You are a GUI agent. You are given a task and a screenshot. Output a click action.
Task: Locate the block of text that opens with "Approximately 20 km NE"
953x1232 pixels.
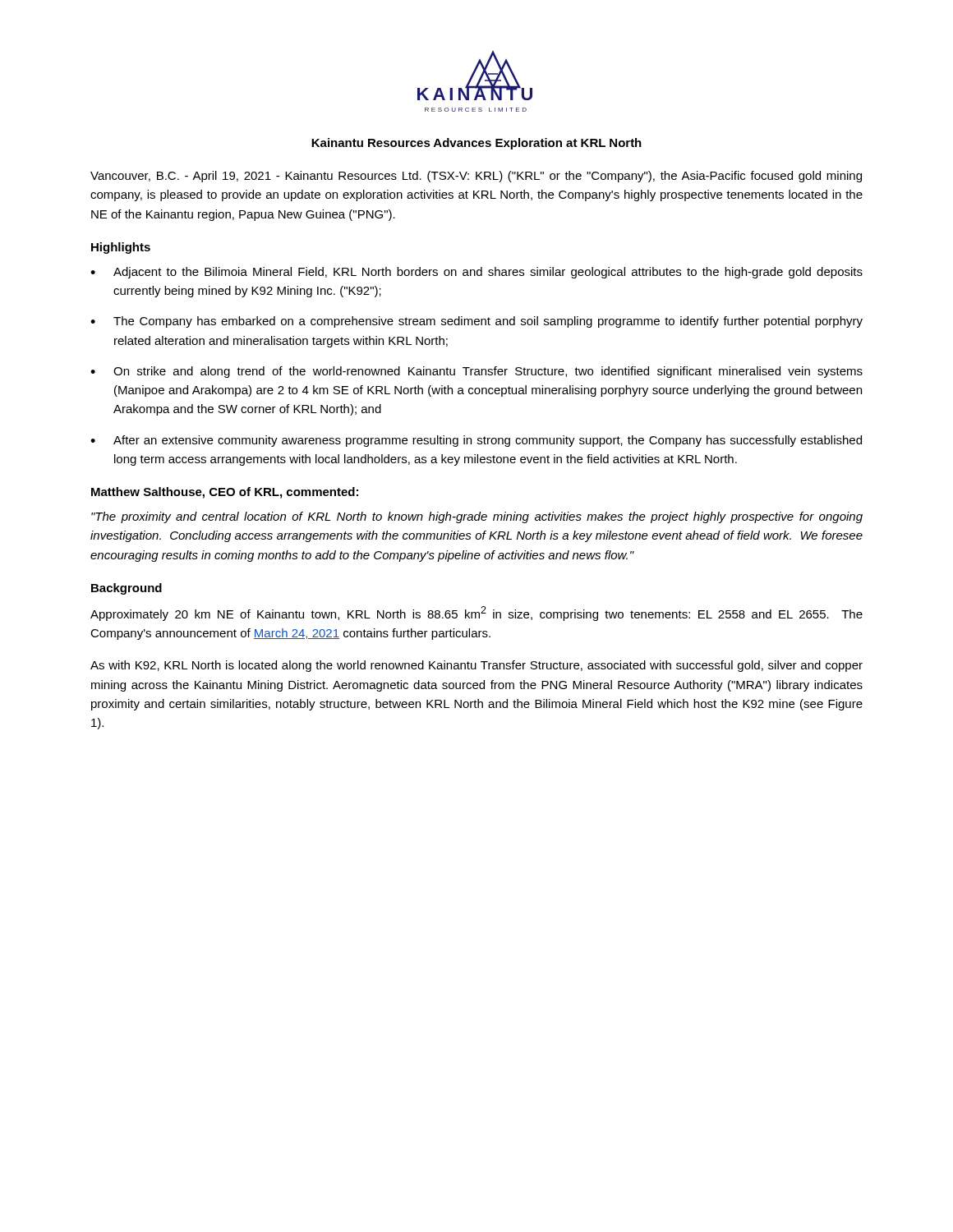[476, 622]
